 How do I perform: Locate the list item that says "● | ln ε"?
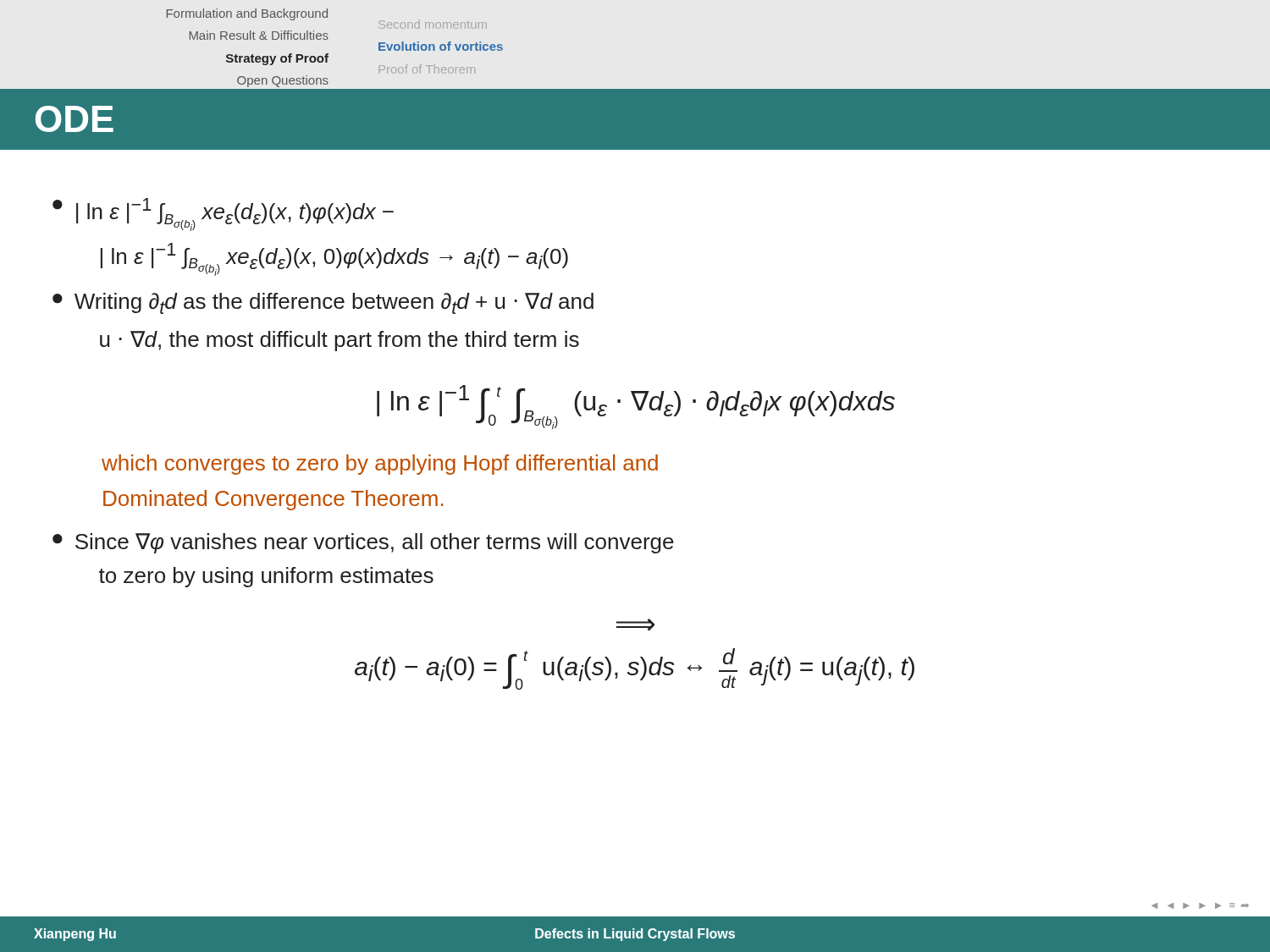pos(310,235)
